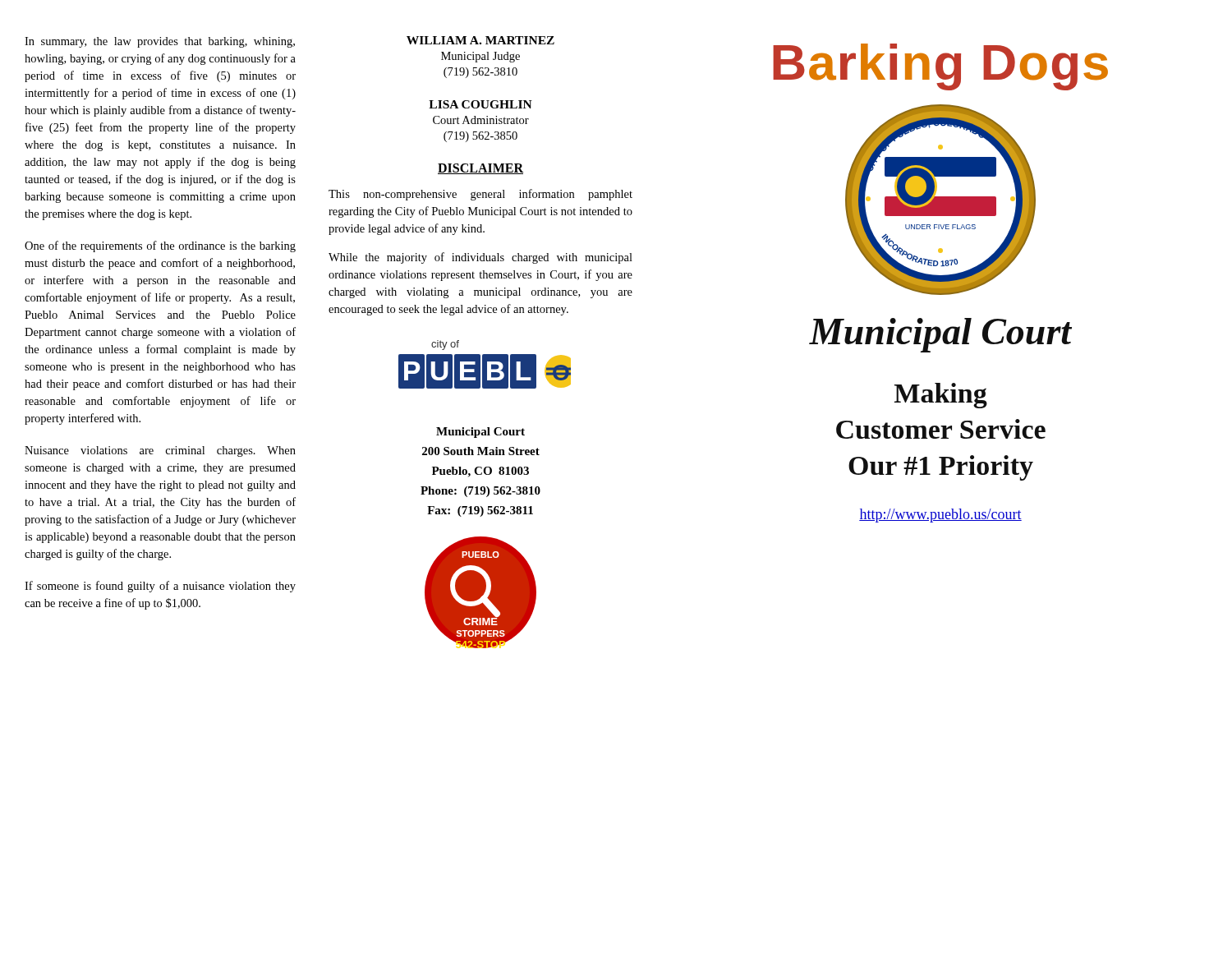Locate the text block that says "LISA COUGHLIN Court"

[480, 120]
